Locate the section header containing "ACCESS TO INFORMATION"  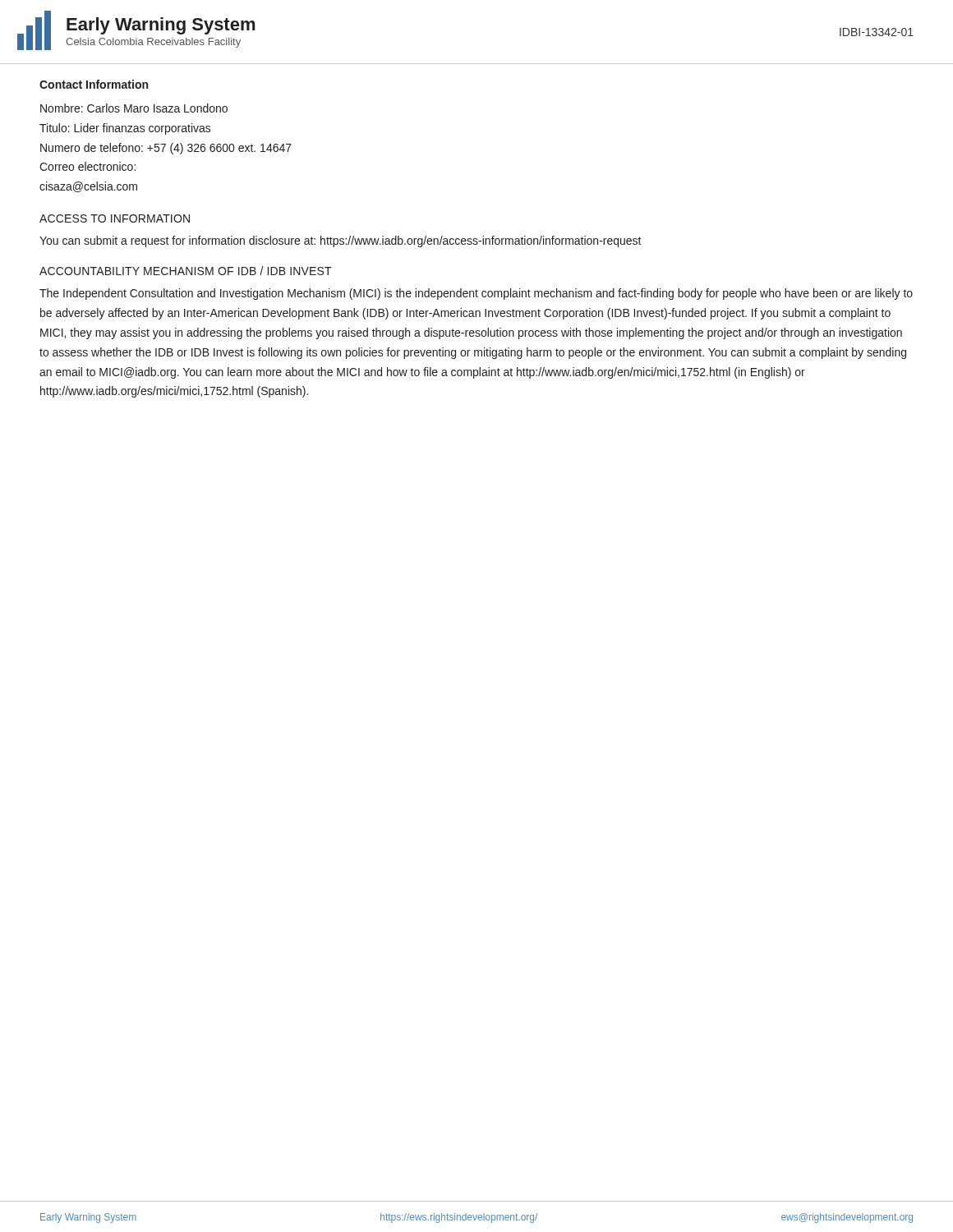pyautogui.click(x=115, y=218)
